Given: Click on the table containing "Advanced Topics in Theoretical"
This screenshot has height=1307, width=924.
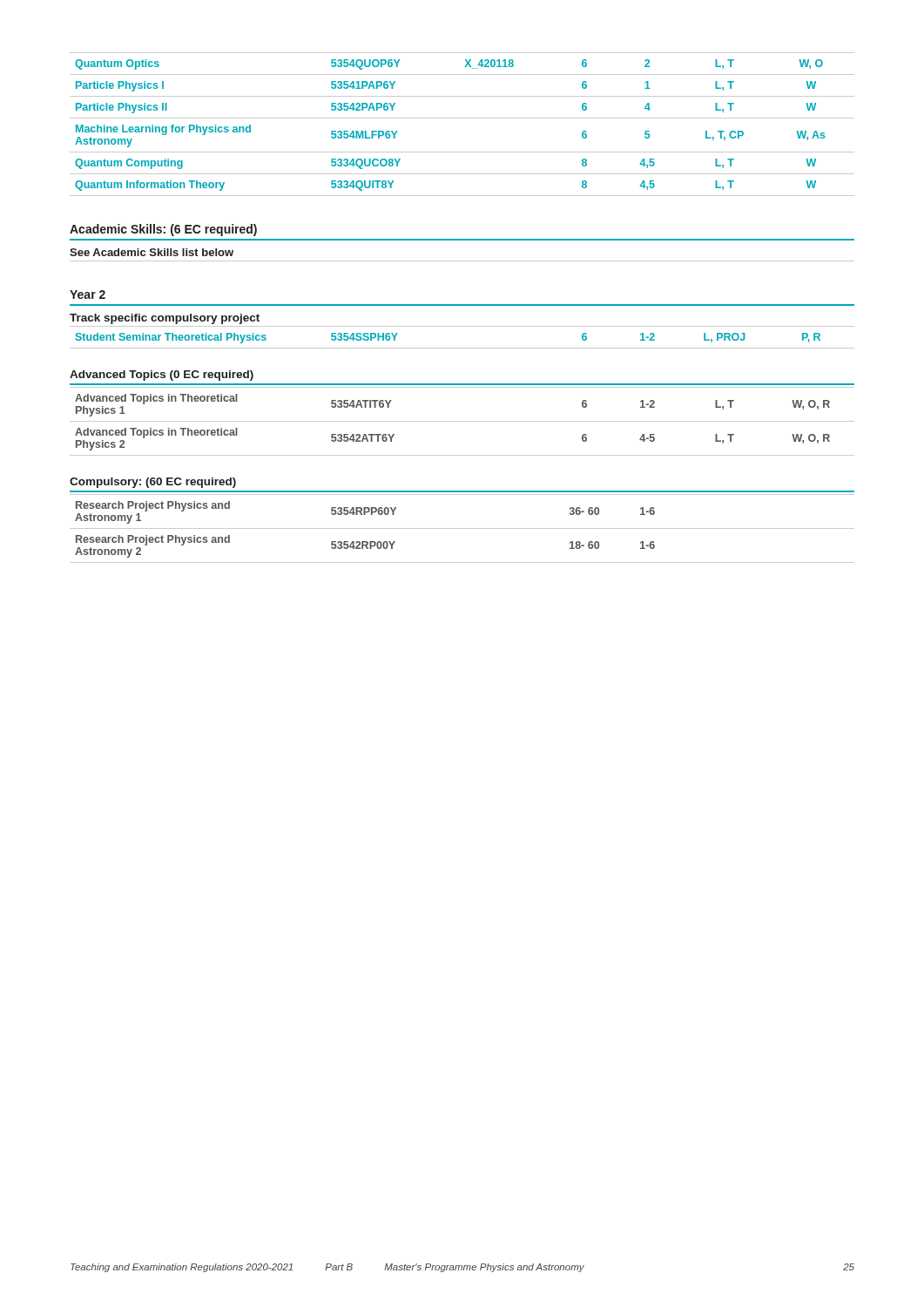Looking at the screenshot, I should (x=462, y=421).
